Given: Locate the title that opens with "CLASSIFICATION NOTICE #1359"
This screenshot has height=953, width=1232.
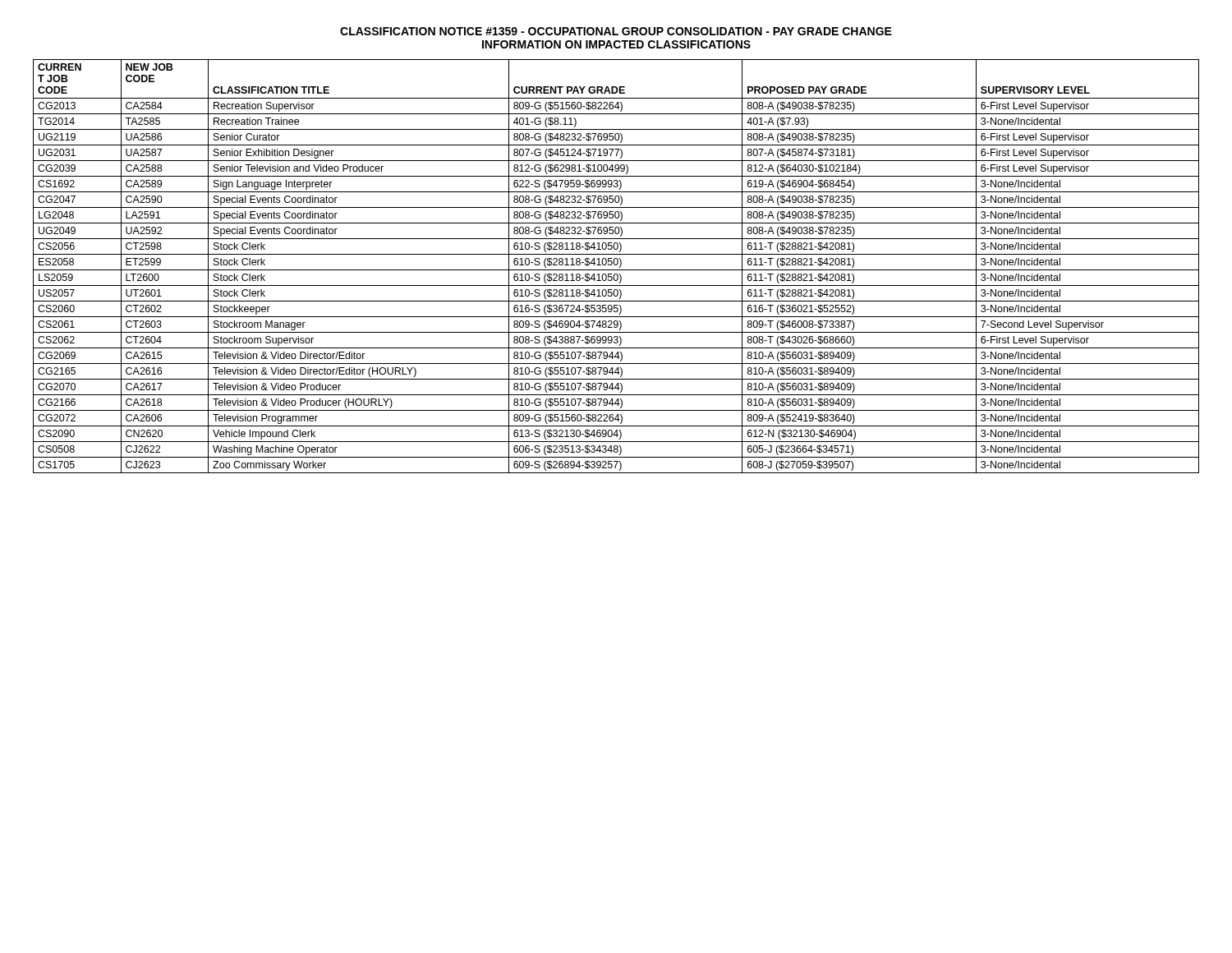Looking at the screenshot, I should pos(616,38).
